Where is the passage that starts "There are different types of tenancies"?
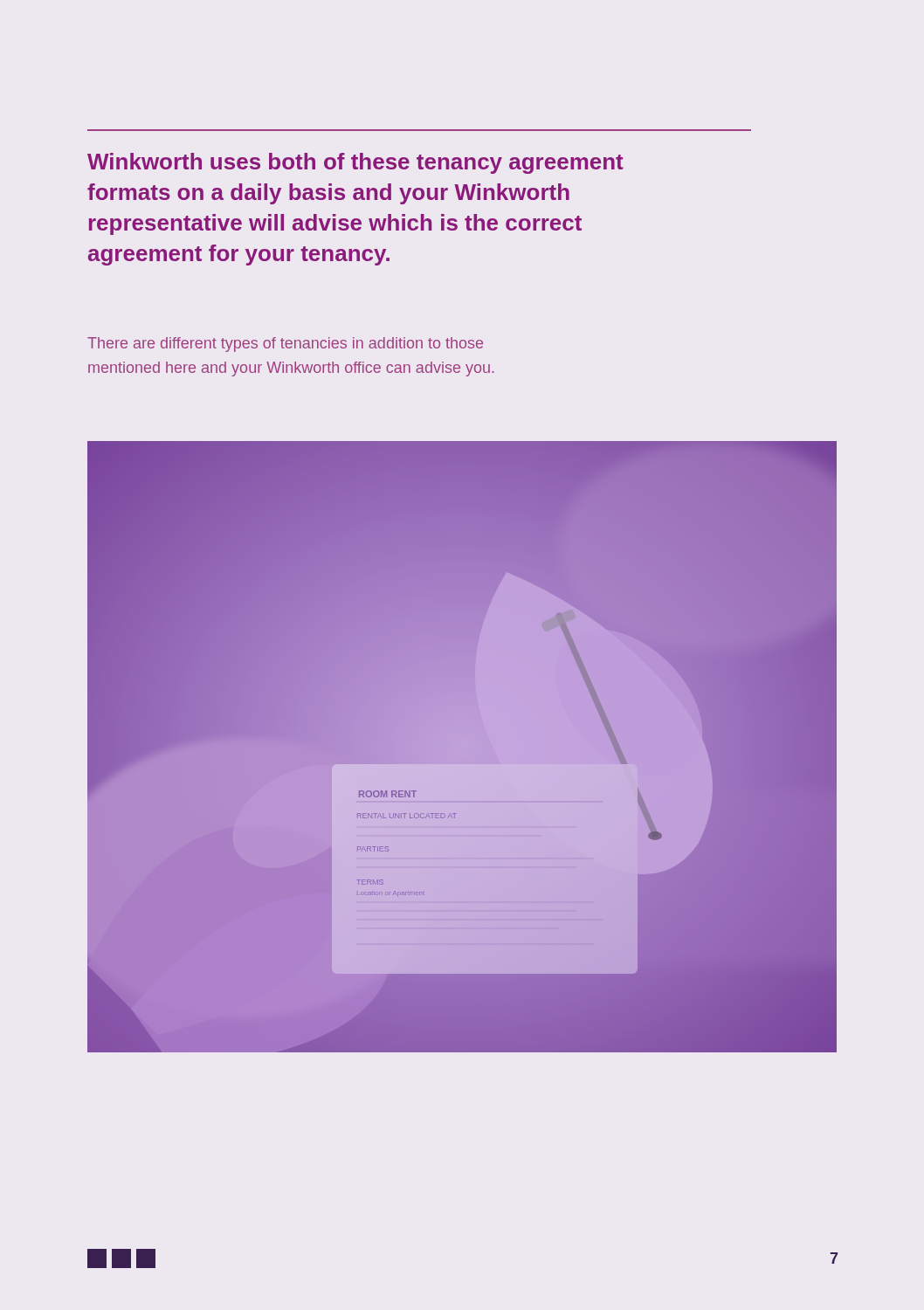Viewport: 924px width, 1310px height. 291,355
